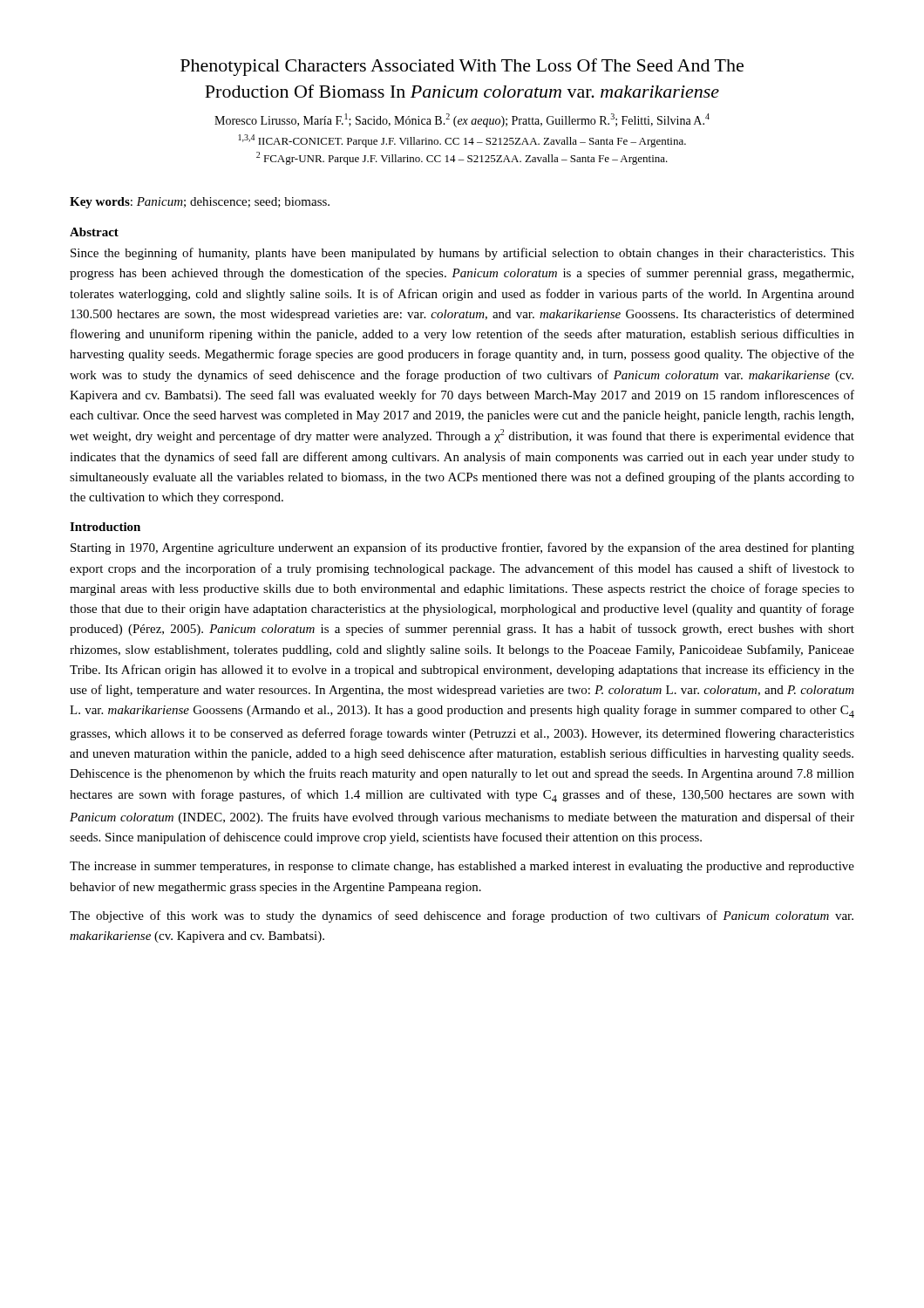Find the text block starting "Moresco Lirusso, María F.1; Sacido, Mónica B.2"

pyautogui.click(x=462, y=120)
